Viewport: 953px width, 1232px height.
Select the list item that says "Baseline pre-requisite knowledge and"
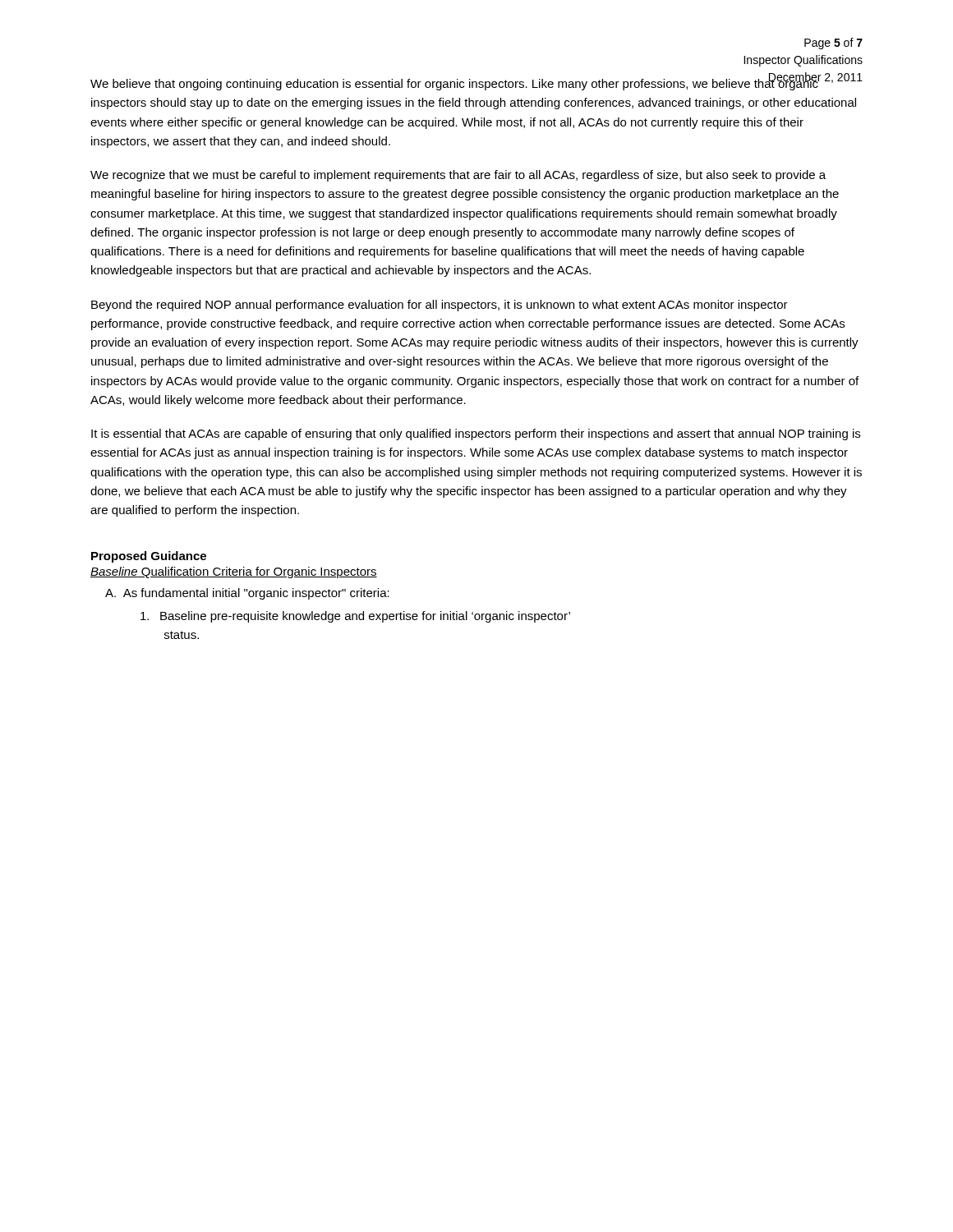tap(355, 624)
